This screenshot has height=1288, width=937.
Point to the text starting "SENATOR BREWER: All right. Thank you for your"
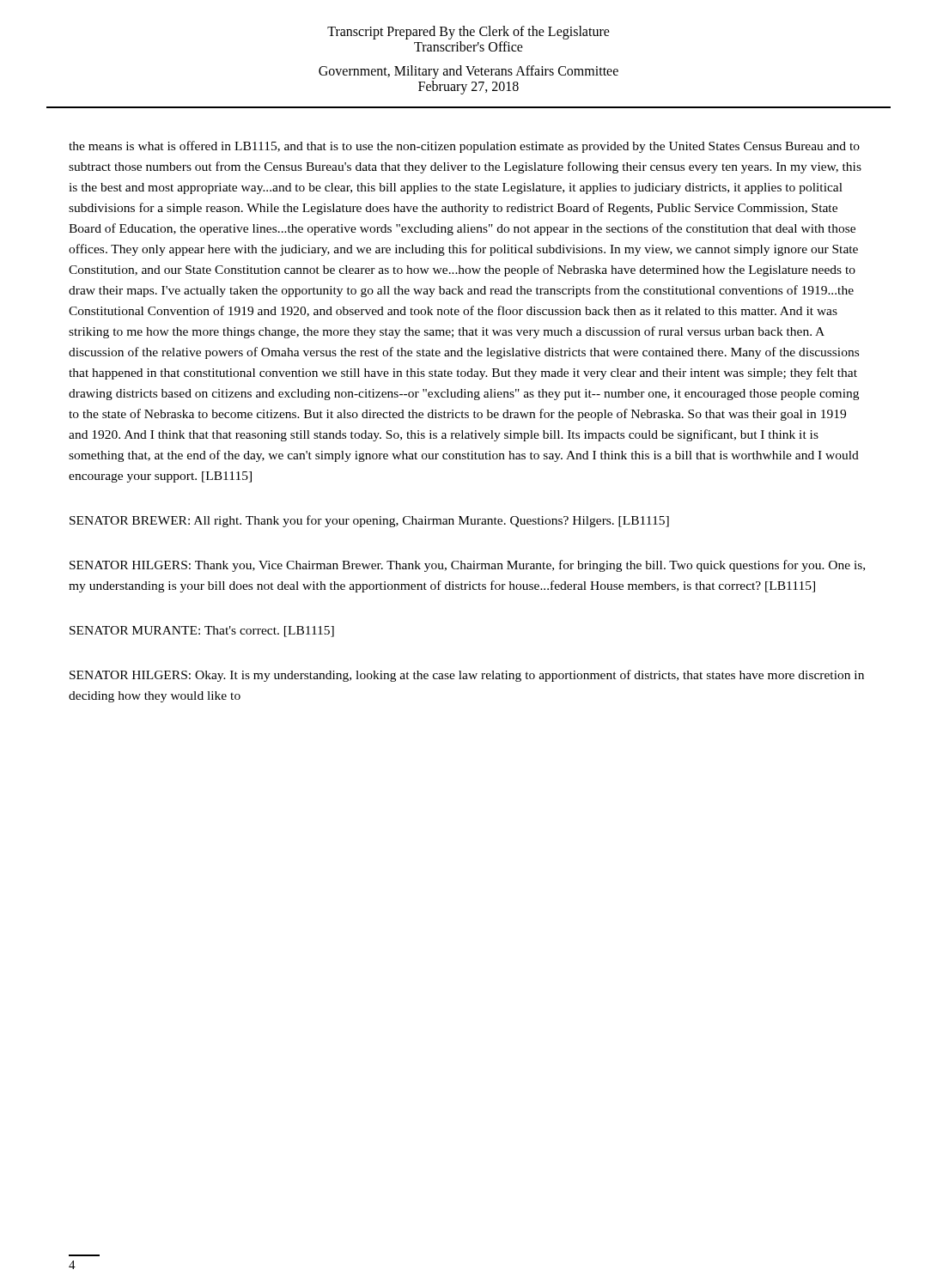point(369,520)
